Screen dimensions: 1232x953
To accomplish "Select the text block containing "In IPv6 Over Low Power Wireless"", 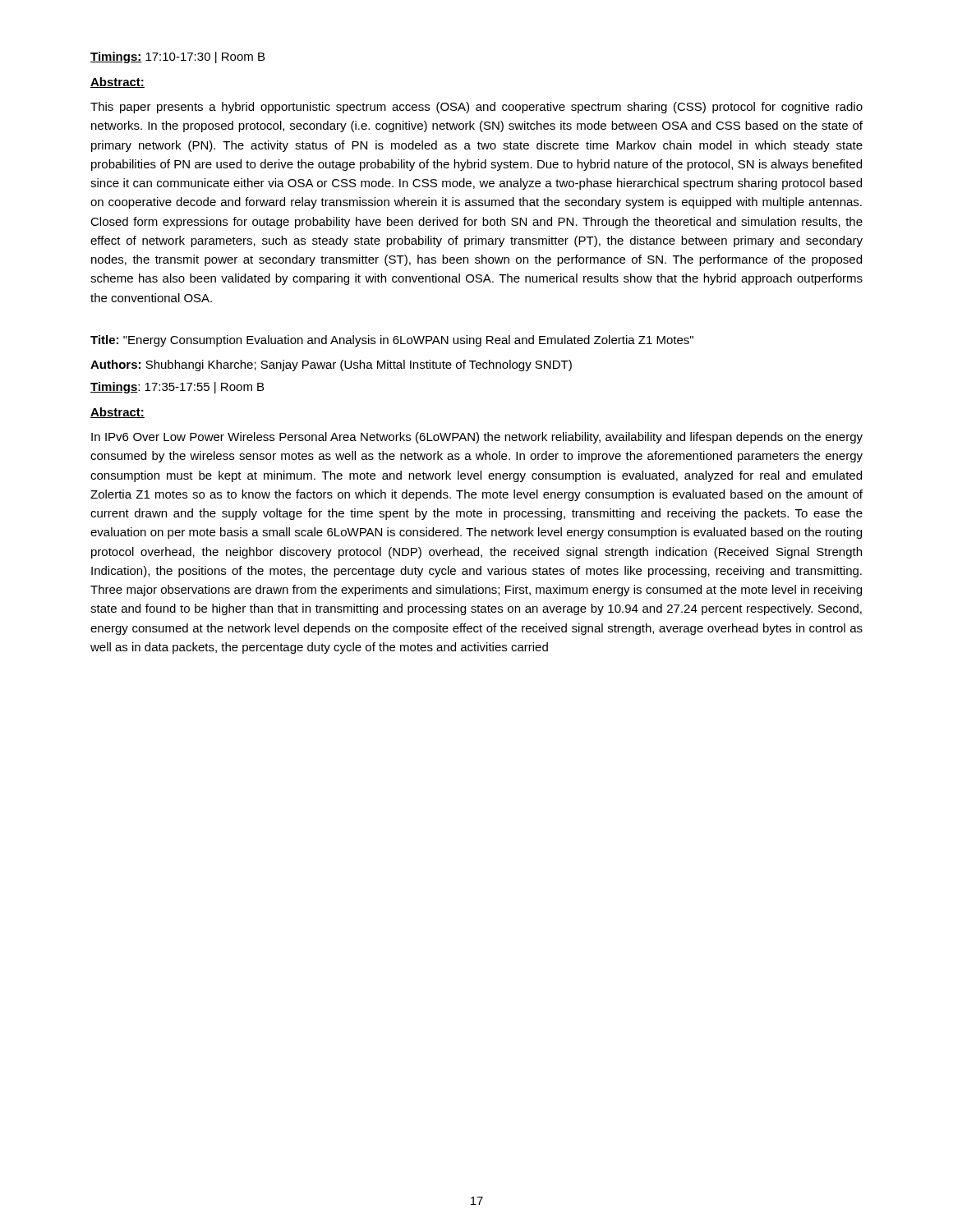I will point(476,542).
